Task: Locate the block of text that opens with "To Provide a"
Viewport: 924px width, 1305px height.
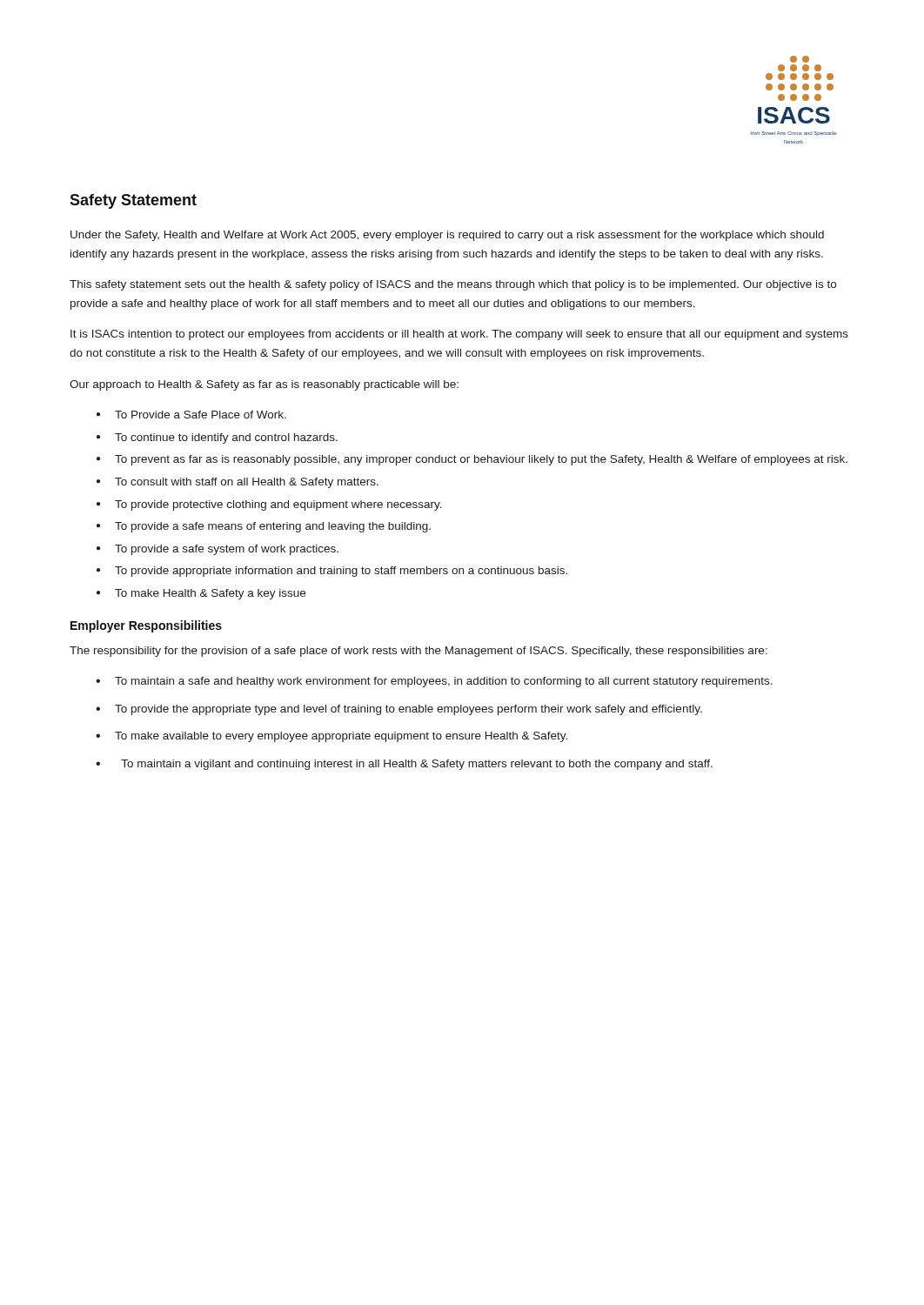Action: pyautogui.click(x=191, y=415)
